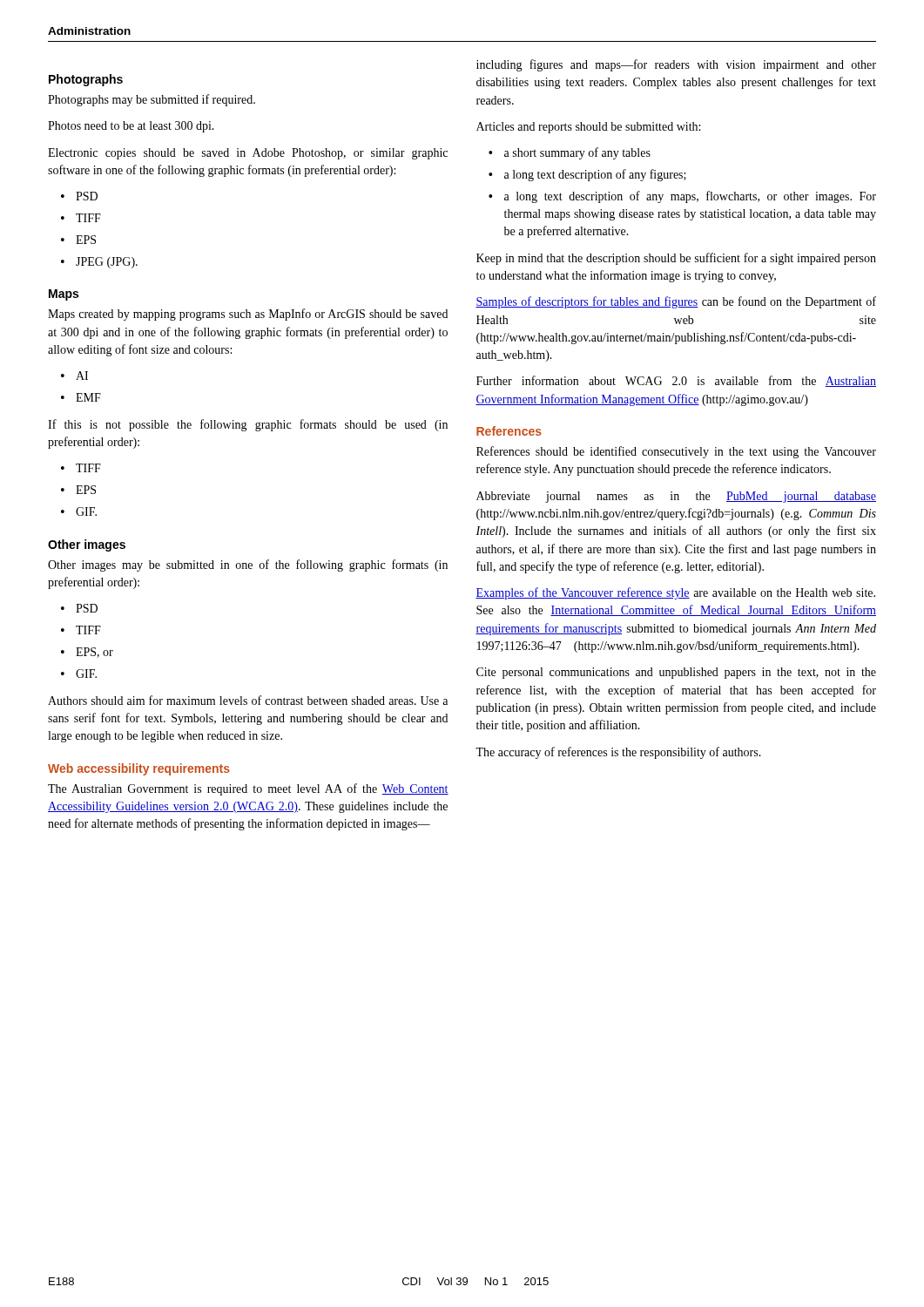Image resolution: width=924 pixels, height=1307 pixels.
Task: Find the region starting "Further information about WCAG 2.0"
Action: click(x=676, y=390)
